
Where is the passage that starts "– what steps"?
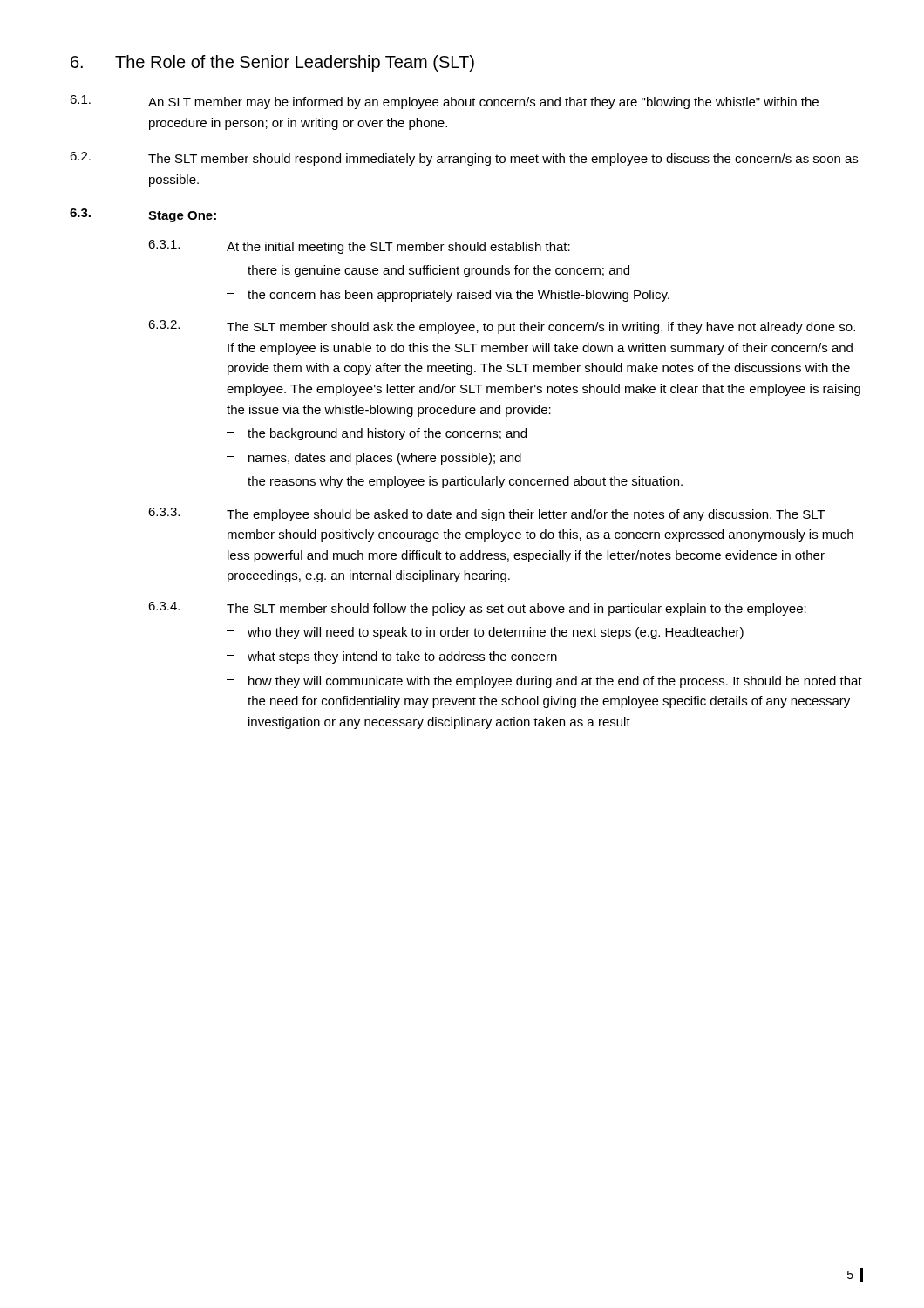[x=545, y=656]
